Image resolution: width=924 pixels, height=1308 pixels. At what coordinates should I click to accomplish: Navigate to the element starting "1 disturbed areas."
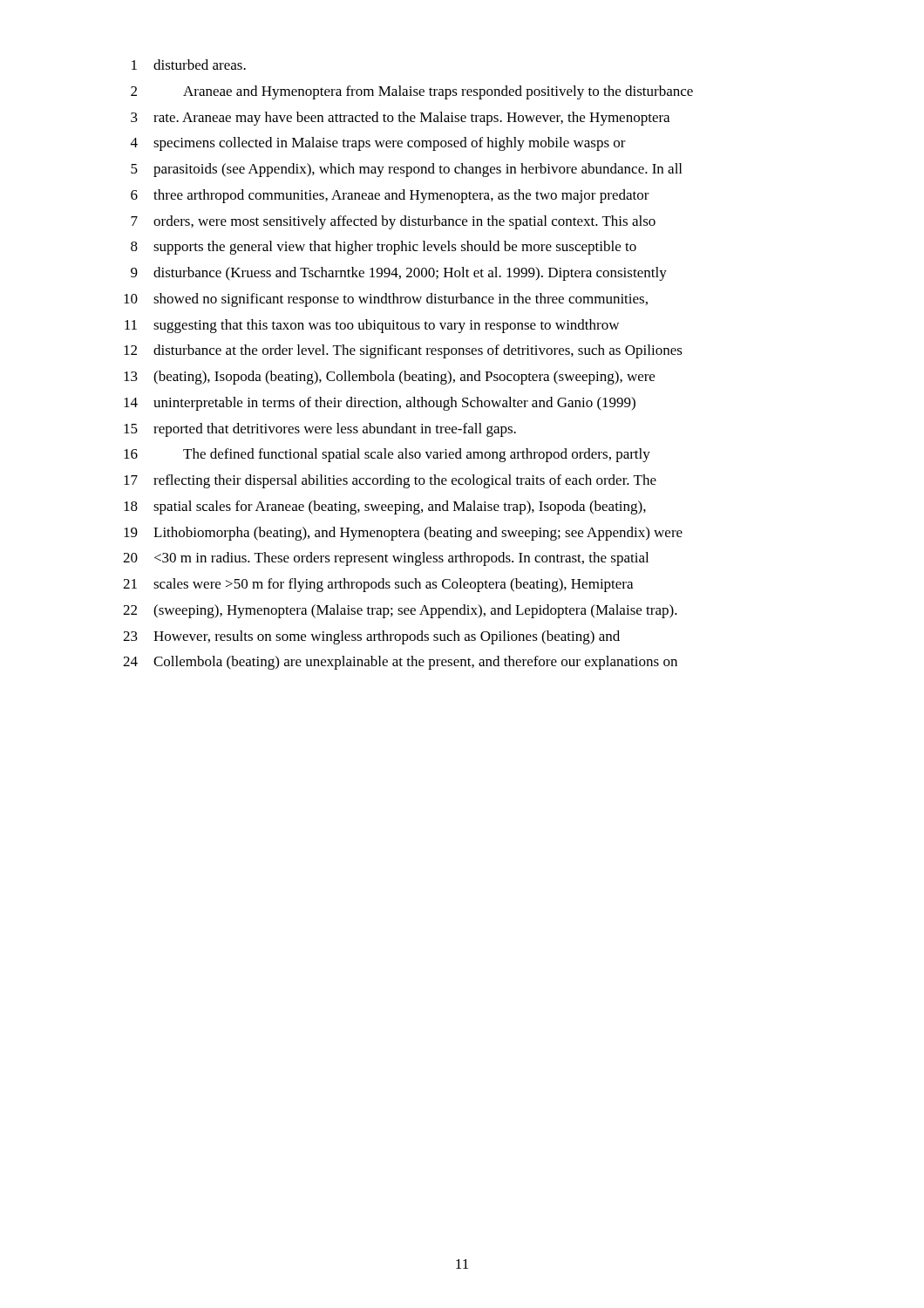pos(189,65)
